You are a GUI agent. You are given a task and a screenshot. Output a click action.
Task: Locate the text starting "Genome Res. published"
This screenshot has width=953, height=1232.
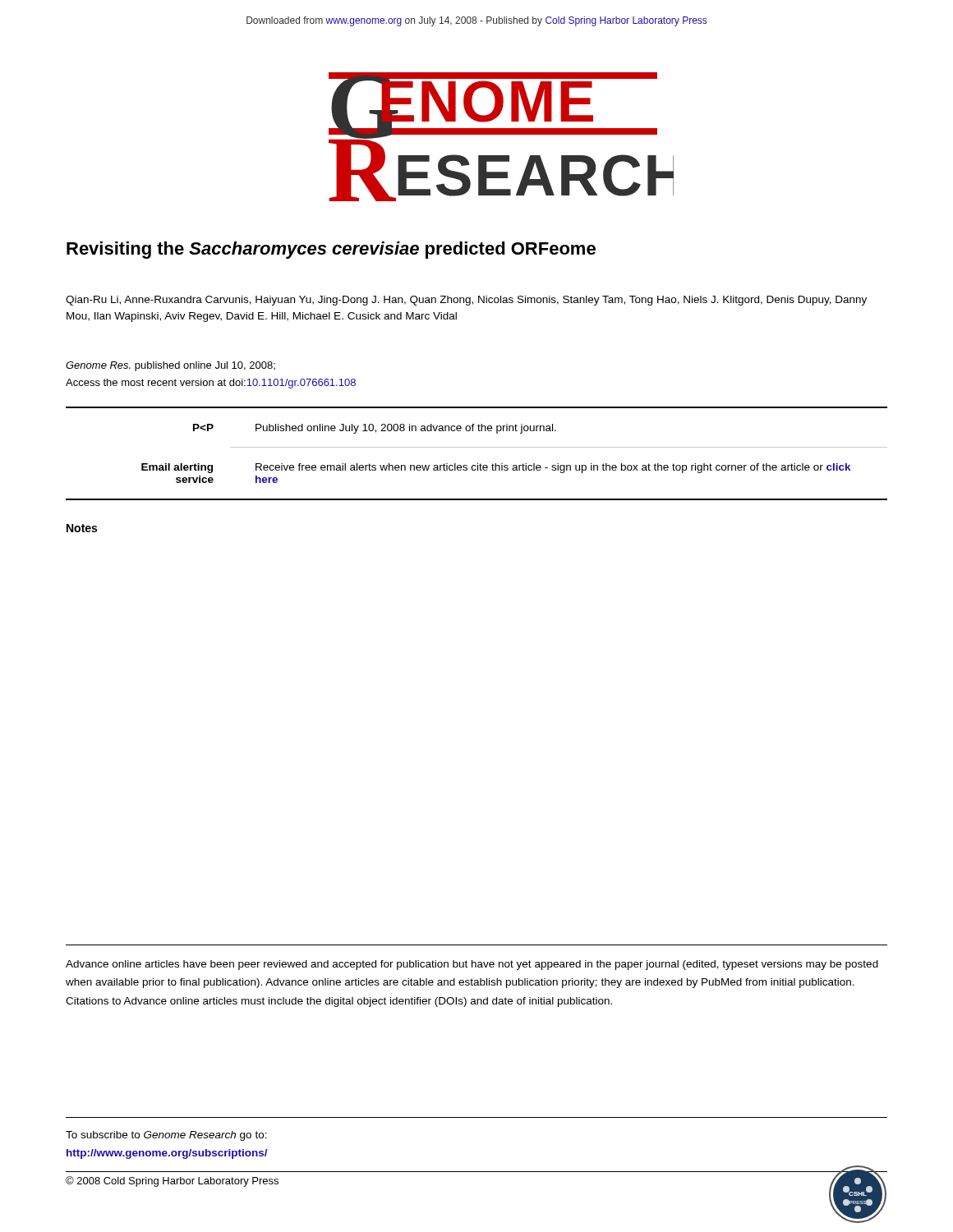211,374
